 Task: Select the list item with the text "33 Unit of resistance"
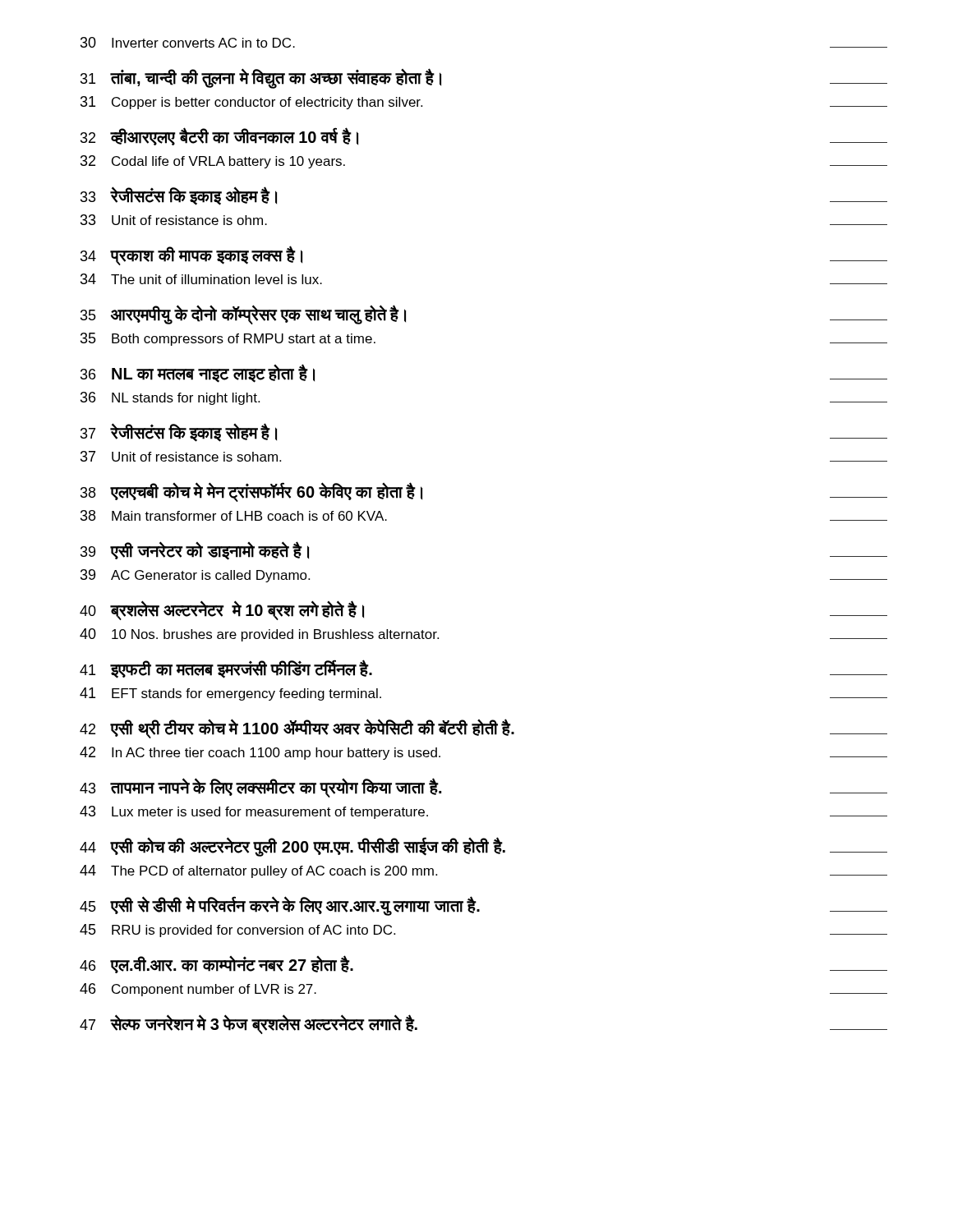pyautogui.click(x=190, y=219)
